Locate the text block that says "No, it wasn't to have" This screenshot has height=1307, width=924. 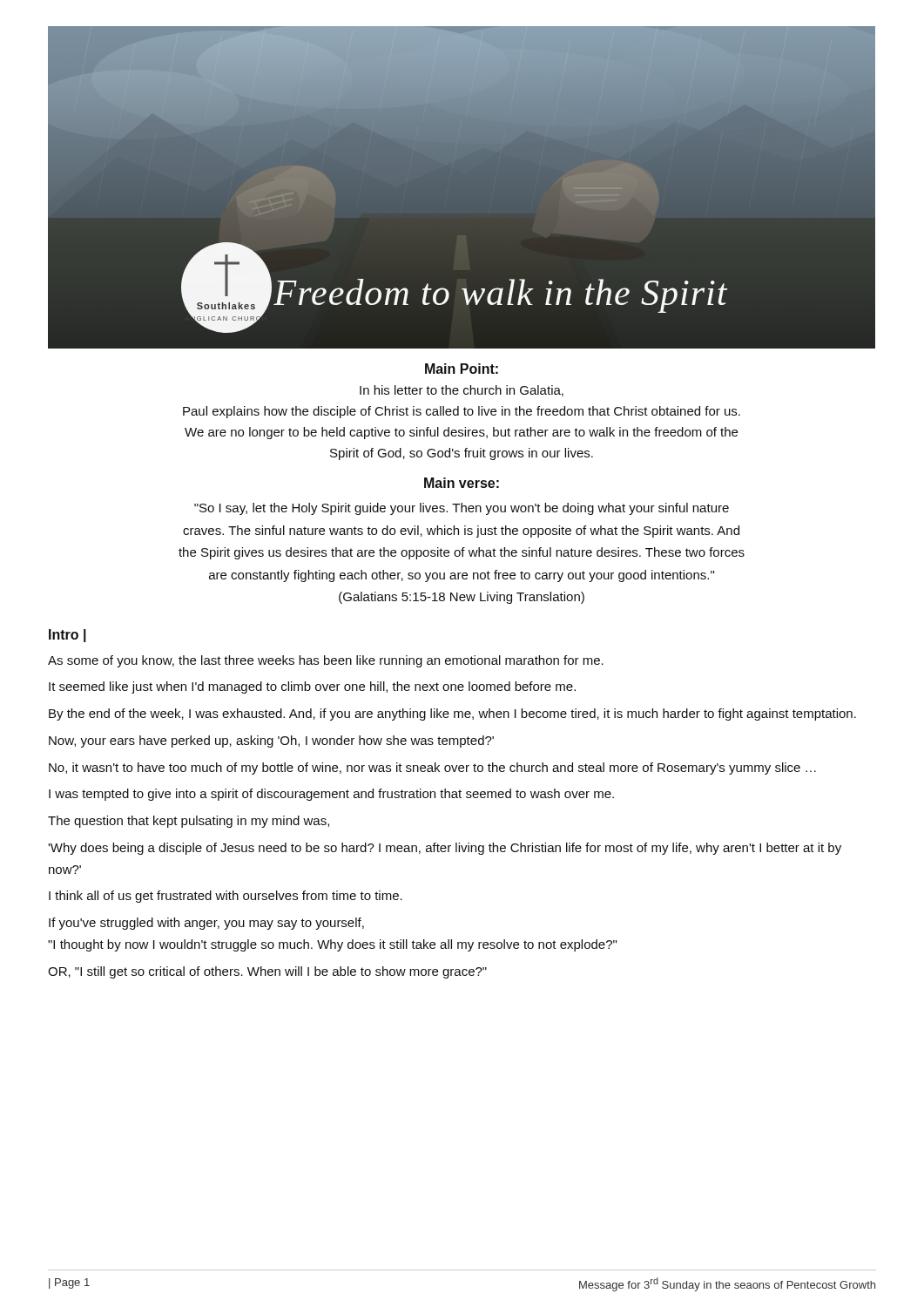[433, 767]
